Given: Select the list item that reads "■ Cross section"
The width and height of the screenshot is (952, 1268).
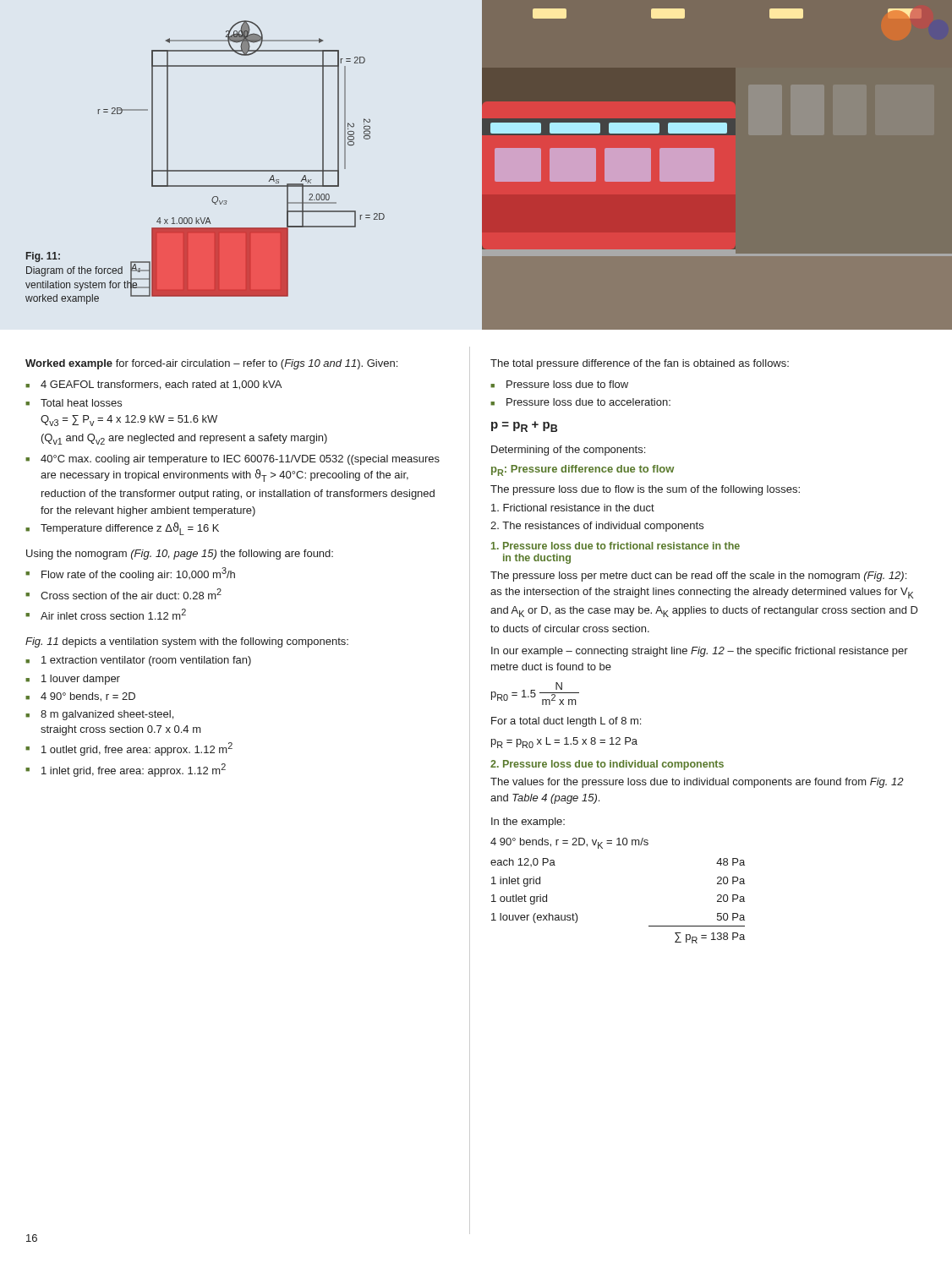Looking at the screenshot, I should tap(123, 594).
